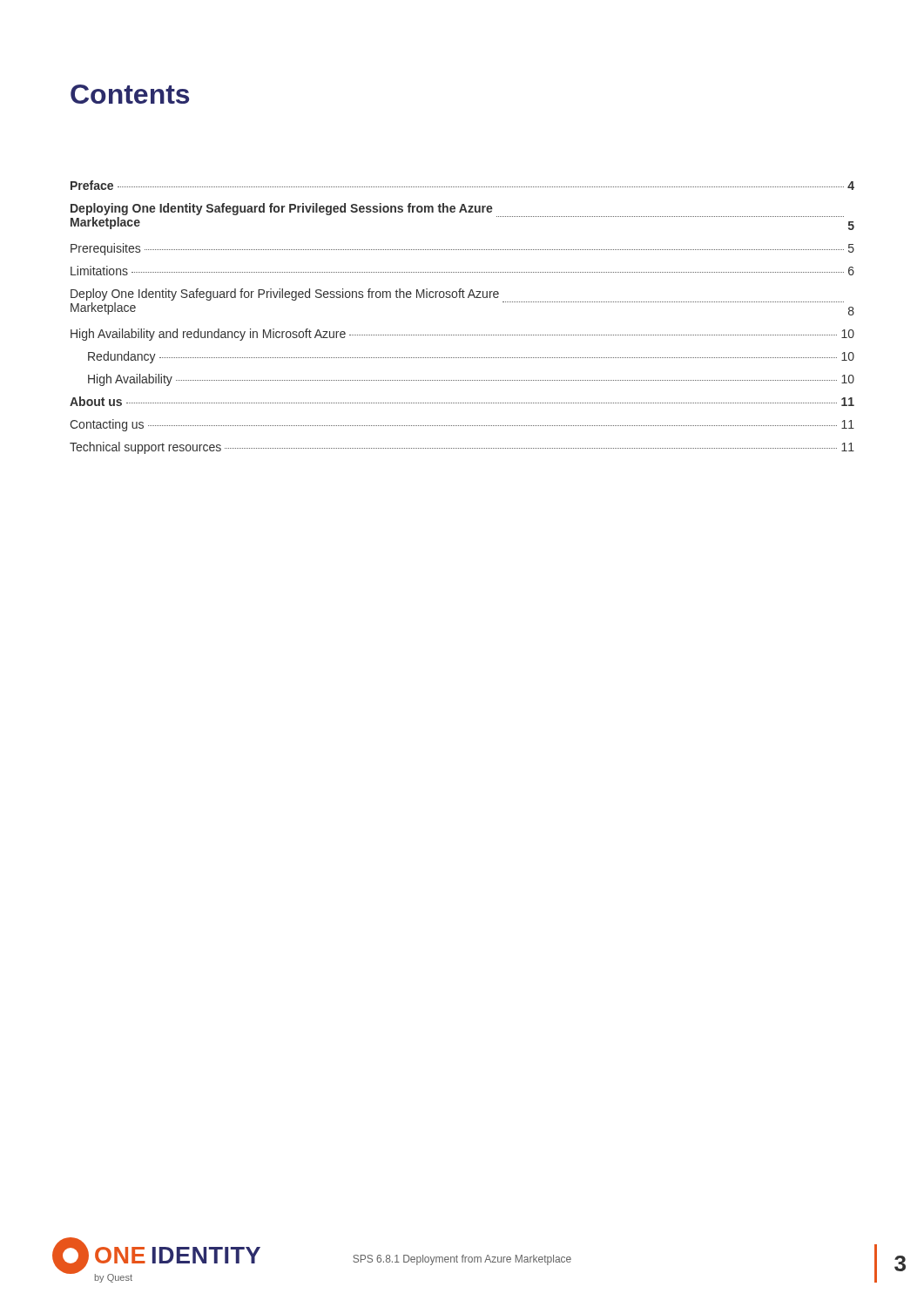
Task: Click on the list item that says "High Availability 10"
Action: 471,379
